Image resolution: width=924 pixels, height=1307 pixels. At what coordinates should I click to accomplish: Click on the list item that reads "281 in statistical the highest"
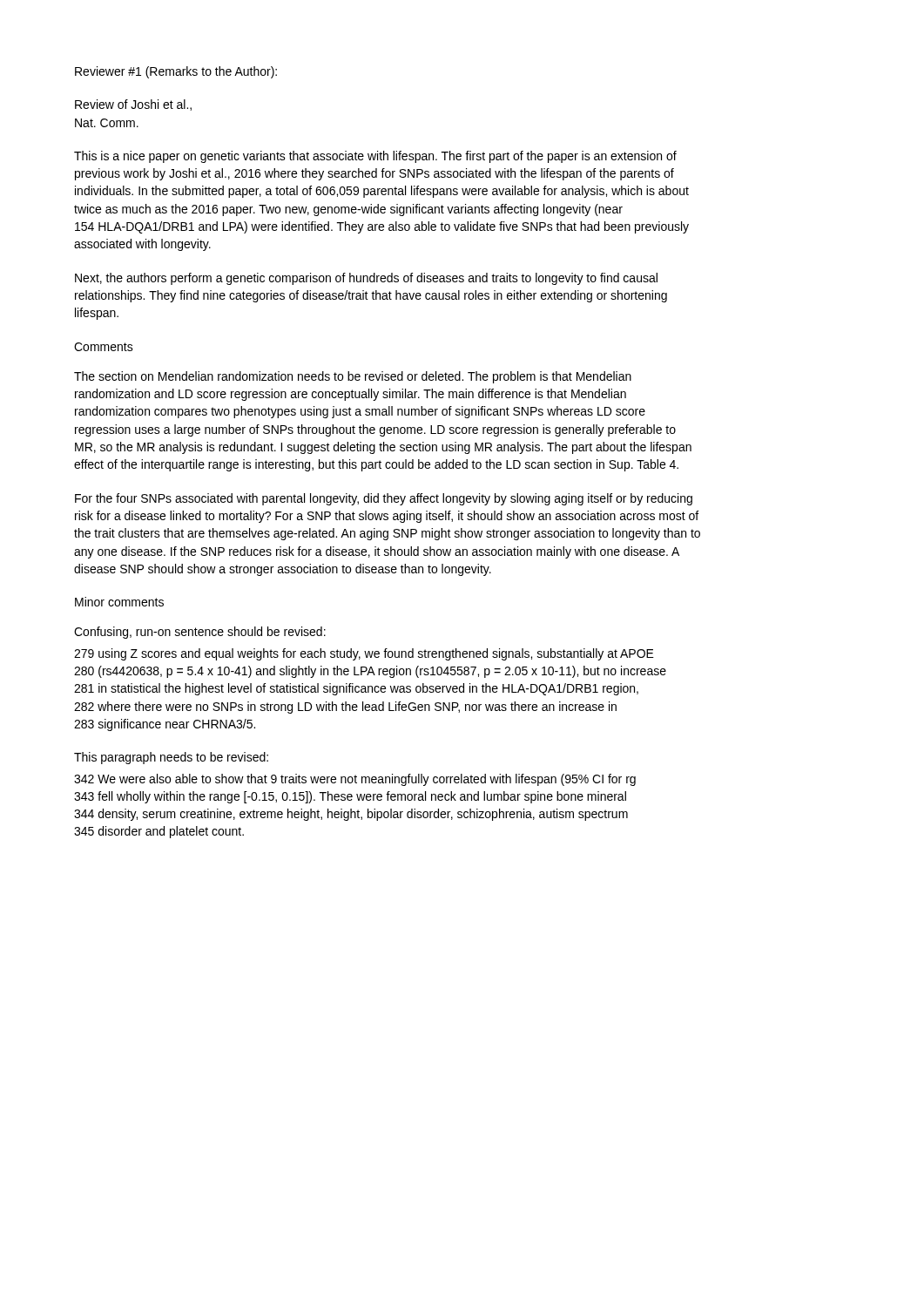357,689
